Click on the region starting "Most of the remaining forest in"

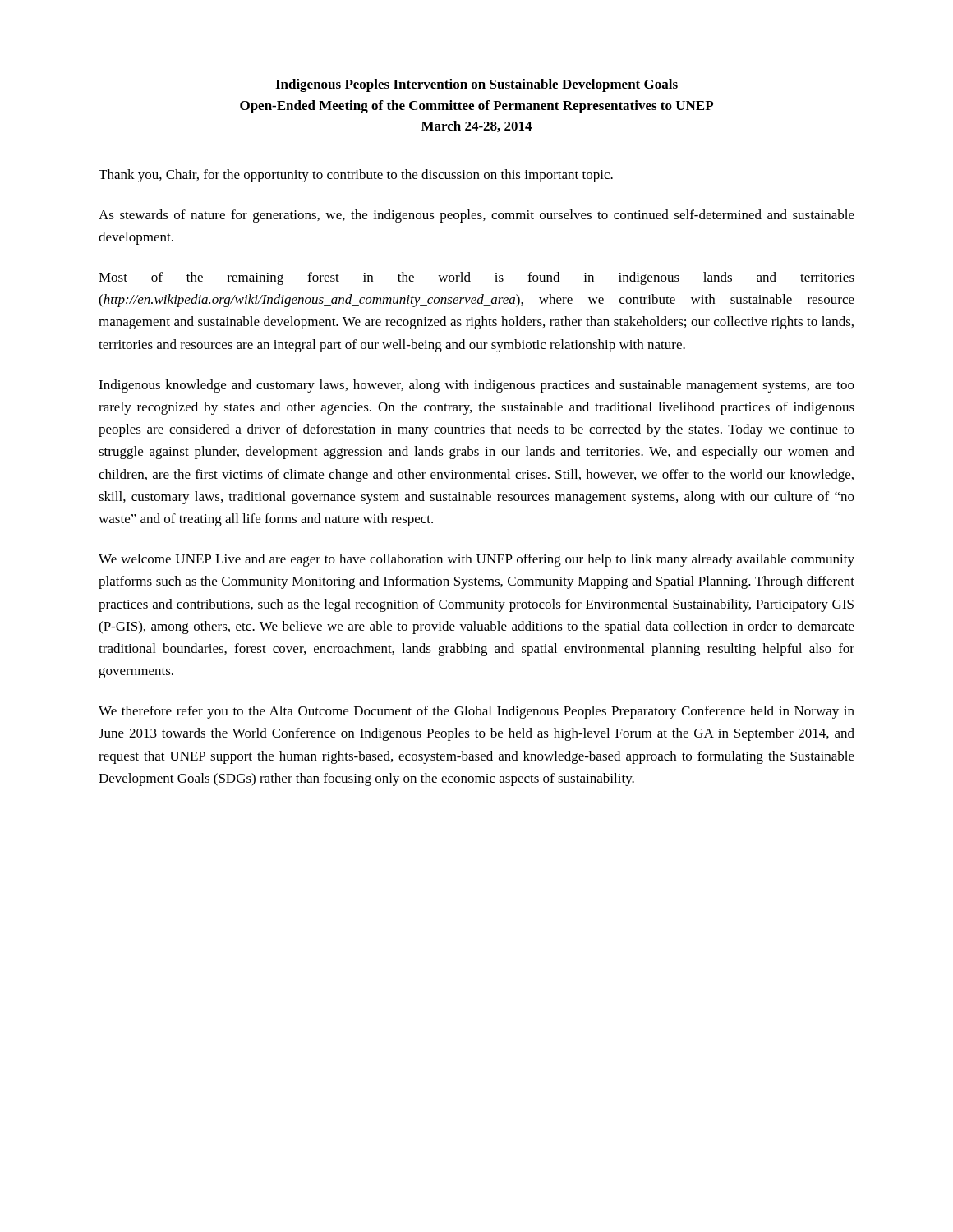(476, 311)
